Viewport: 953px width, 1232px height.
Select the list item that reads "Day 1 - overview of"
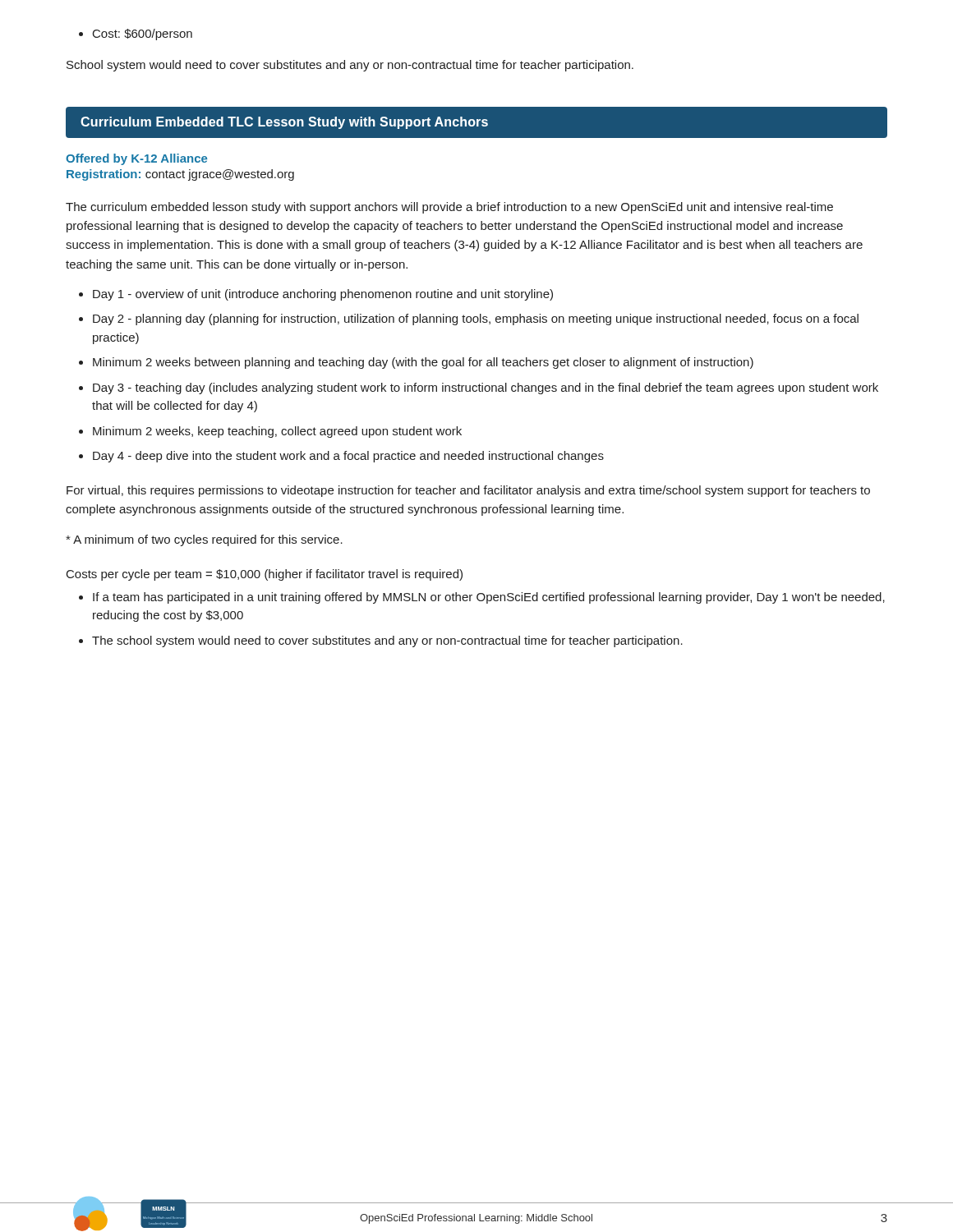(476, 294)
